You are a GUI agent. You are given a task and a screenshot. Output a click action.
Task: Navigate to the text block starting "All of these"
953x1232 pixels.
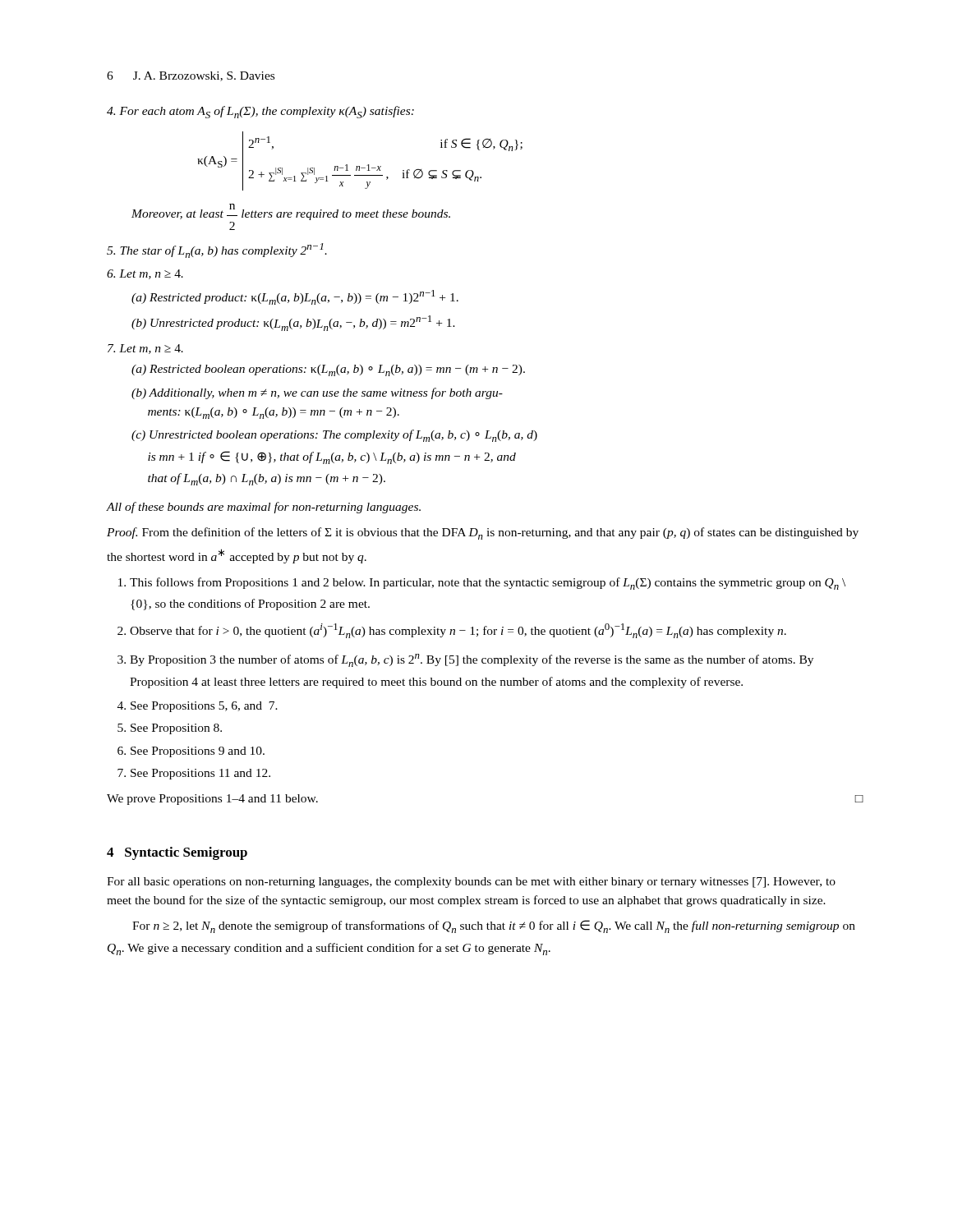point(264,506)
